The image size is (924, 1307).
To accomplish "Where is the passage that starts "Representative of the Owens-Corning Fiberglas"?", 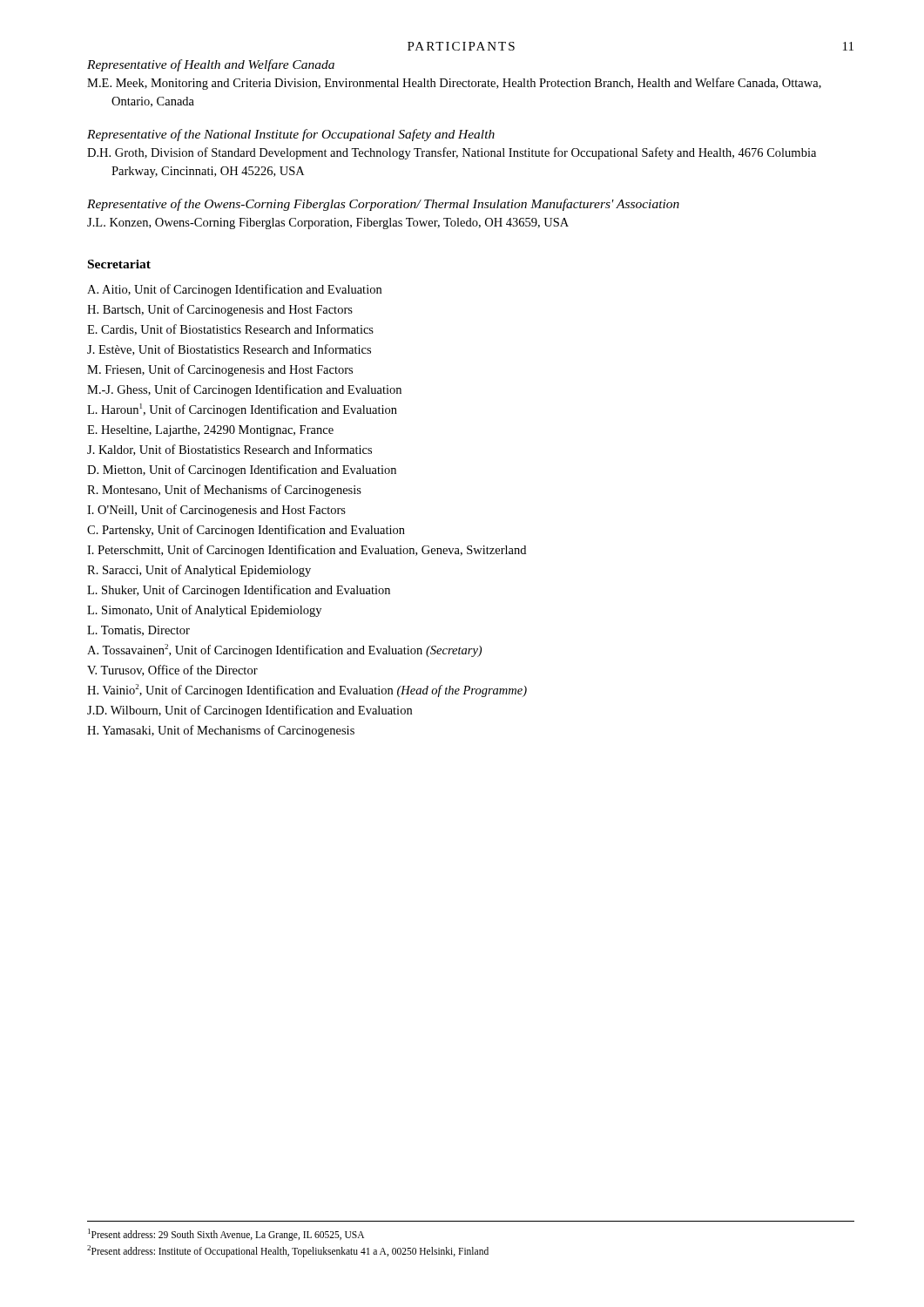I will [x=383, y=203].
